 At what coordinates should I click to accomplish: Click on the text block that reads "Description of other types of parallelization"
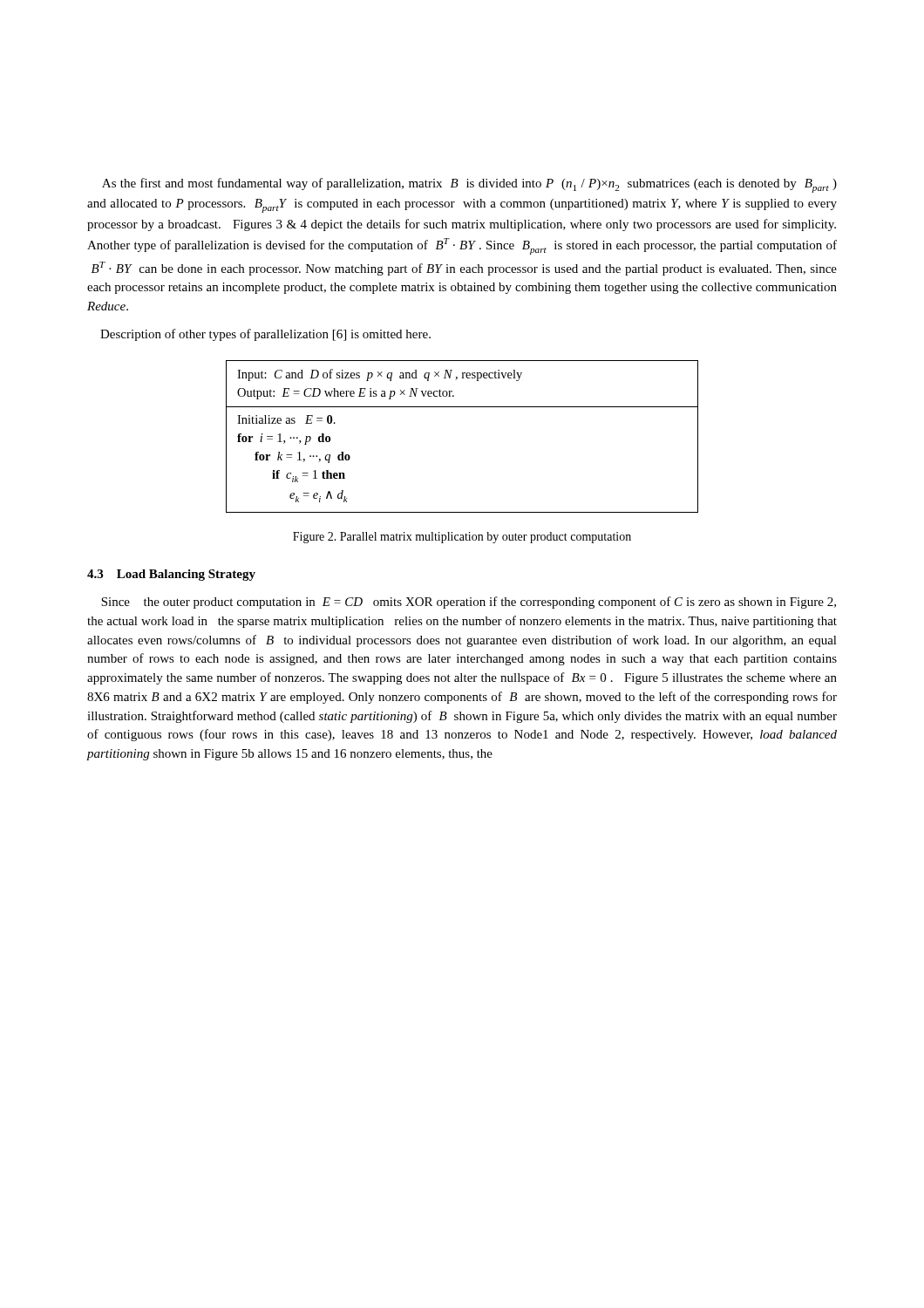tap(259, 334)
